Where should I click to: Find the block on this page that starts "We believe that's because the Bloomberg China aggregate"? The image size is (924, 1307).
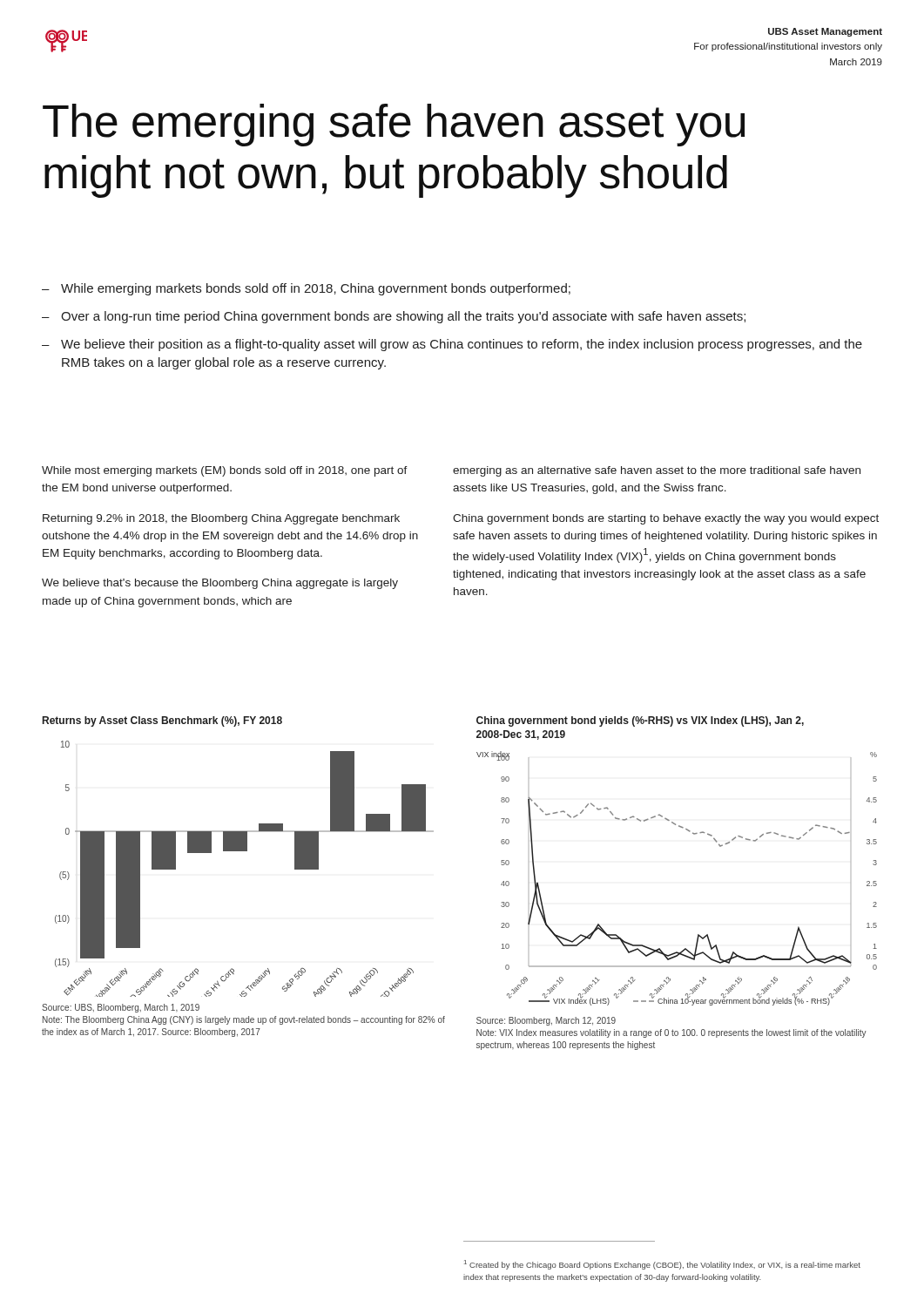pyautogui.click(x=220, y=591)
